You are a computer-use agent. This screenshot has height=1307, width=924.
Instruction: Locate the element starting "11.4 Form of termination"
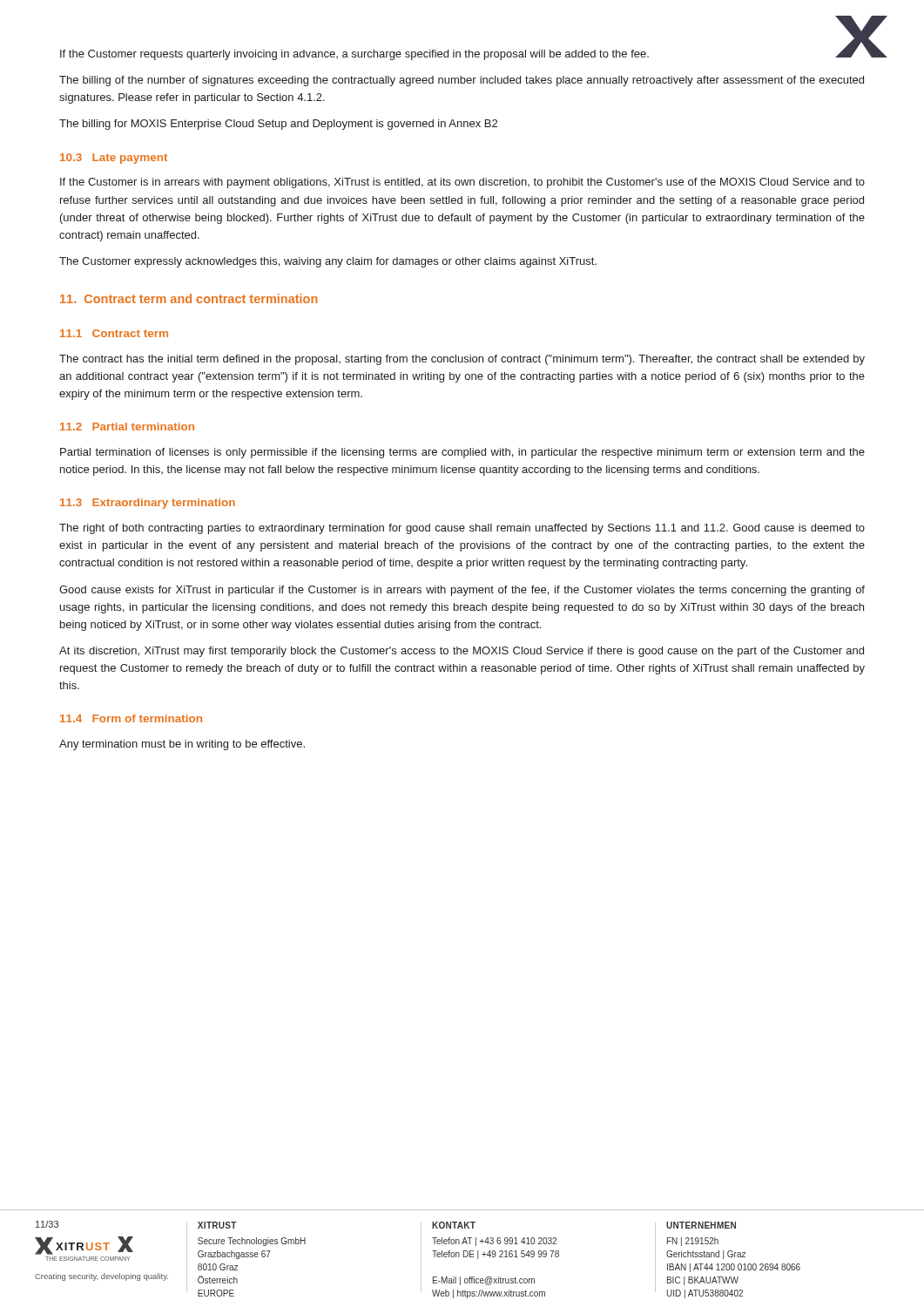(x=131, y=718)
